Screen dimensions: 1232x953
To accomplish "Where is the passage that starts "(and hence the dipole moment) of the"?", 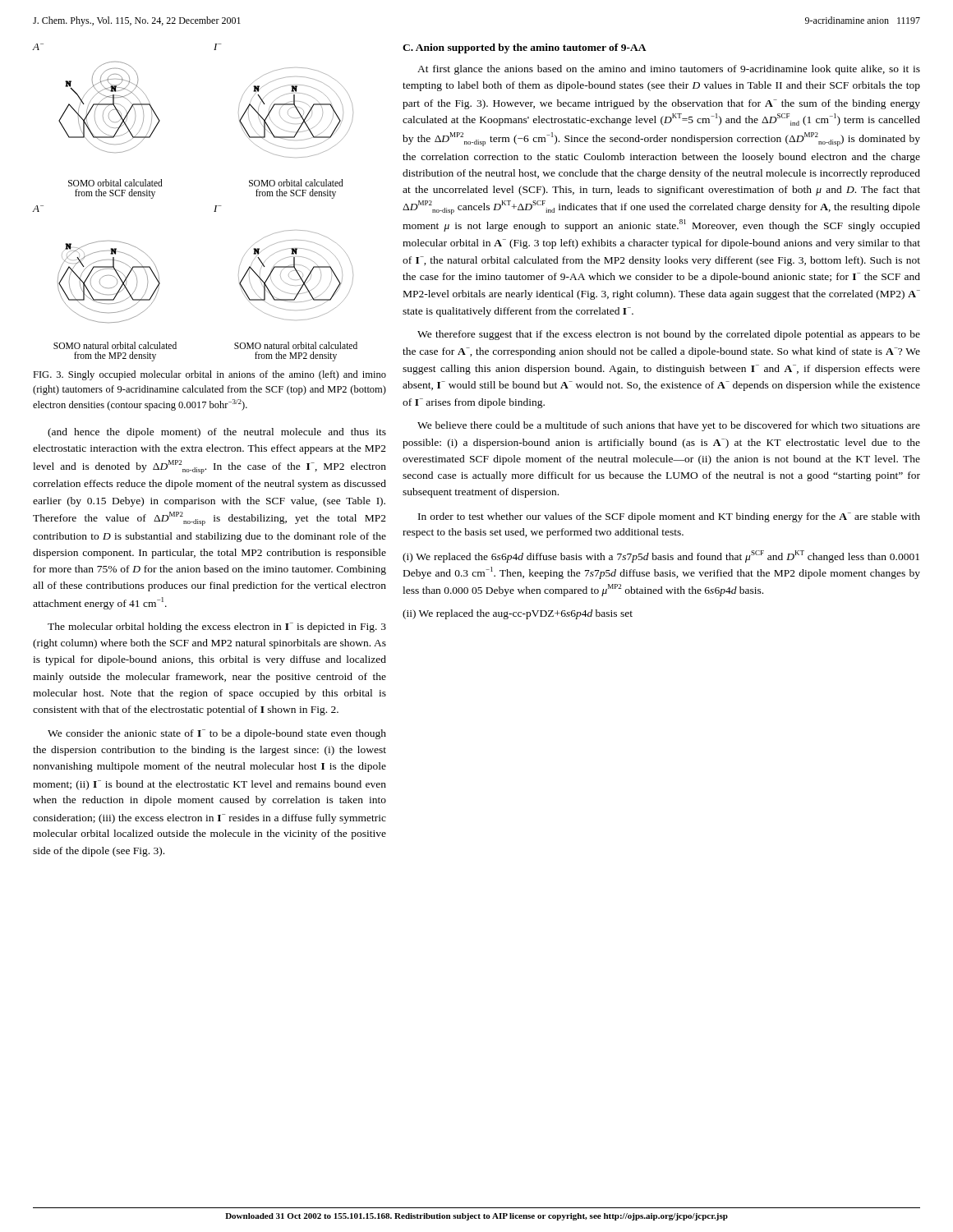I will pyautogui.click(x=210, y=517).
